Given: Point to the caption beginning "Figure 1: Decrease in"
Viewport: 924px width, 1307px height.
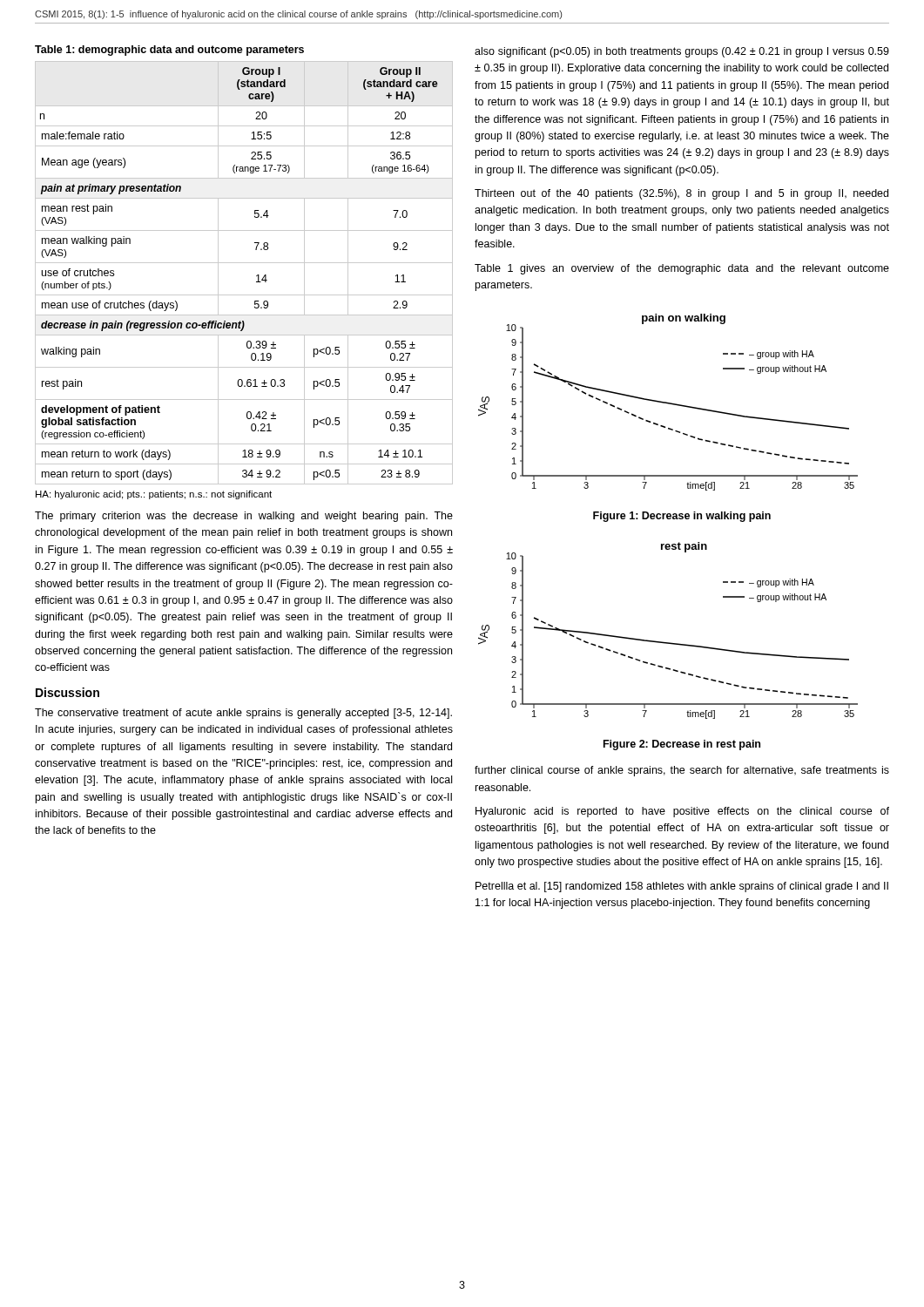Looking at the screenshot, I should (682, 516).
